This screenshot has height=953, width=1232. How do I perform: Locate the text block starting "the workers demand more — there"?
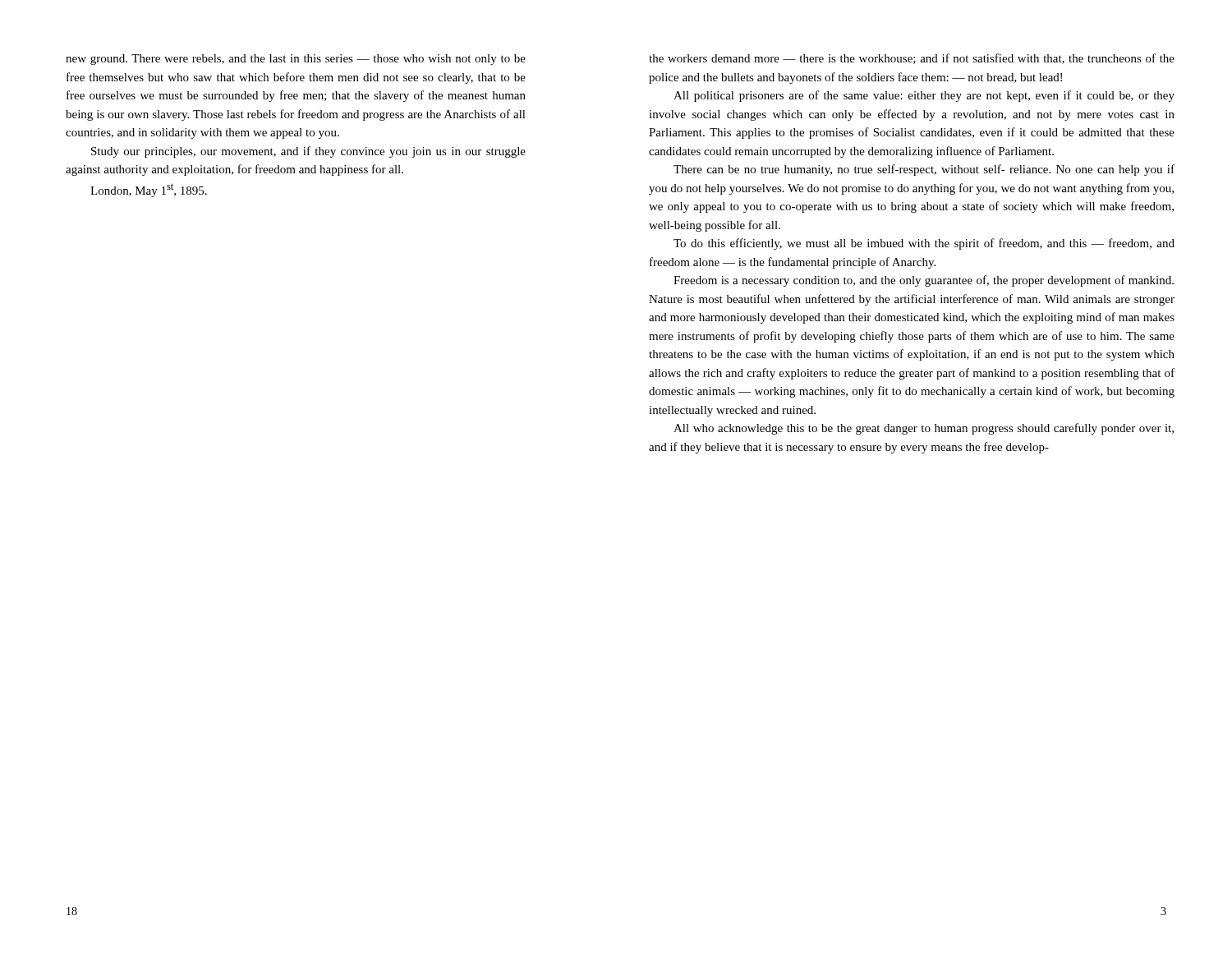point(912,253)
